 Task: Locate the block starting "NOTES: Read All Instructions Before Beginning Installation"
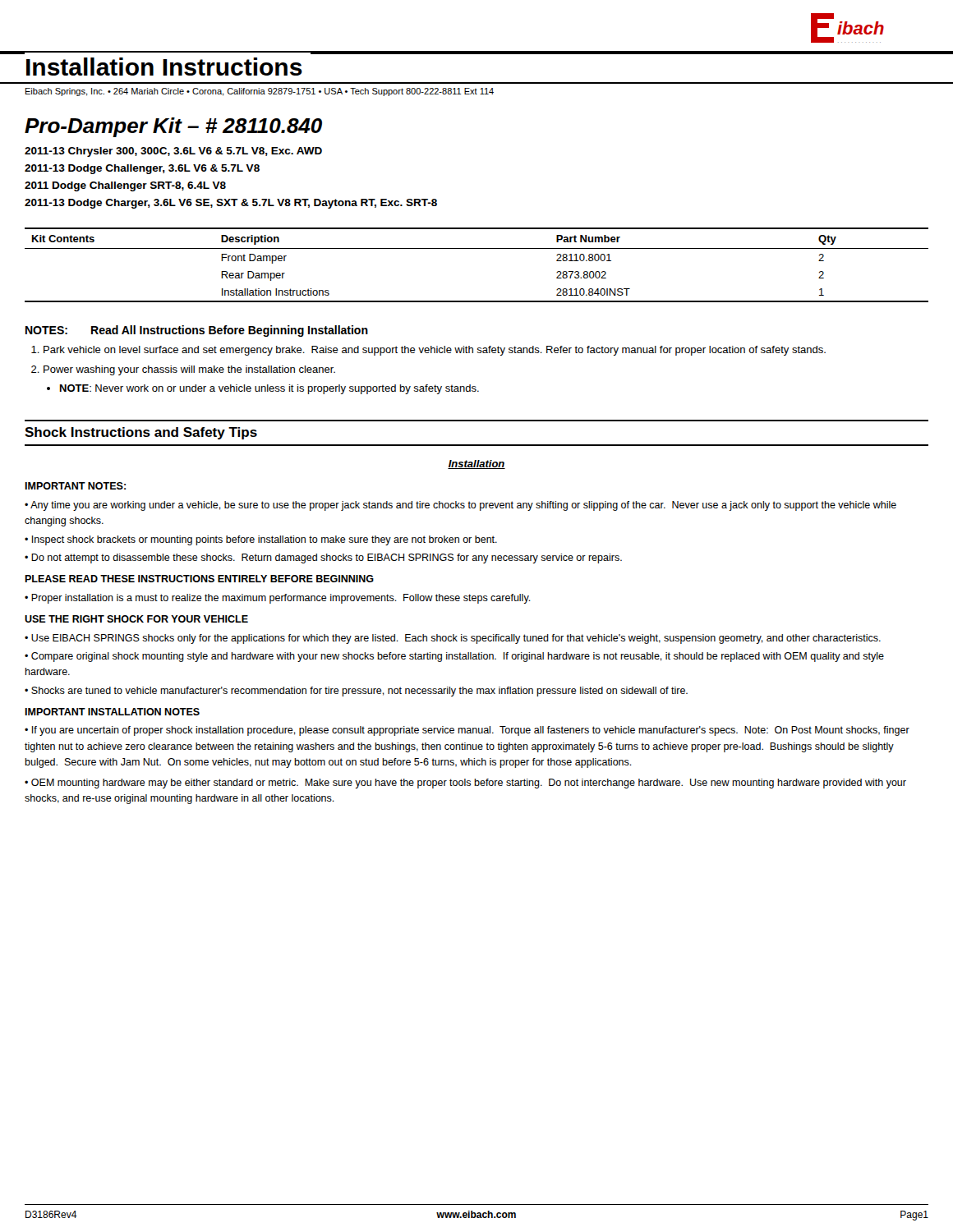196,330
